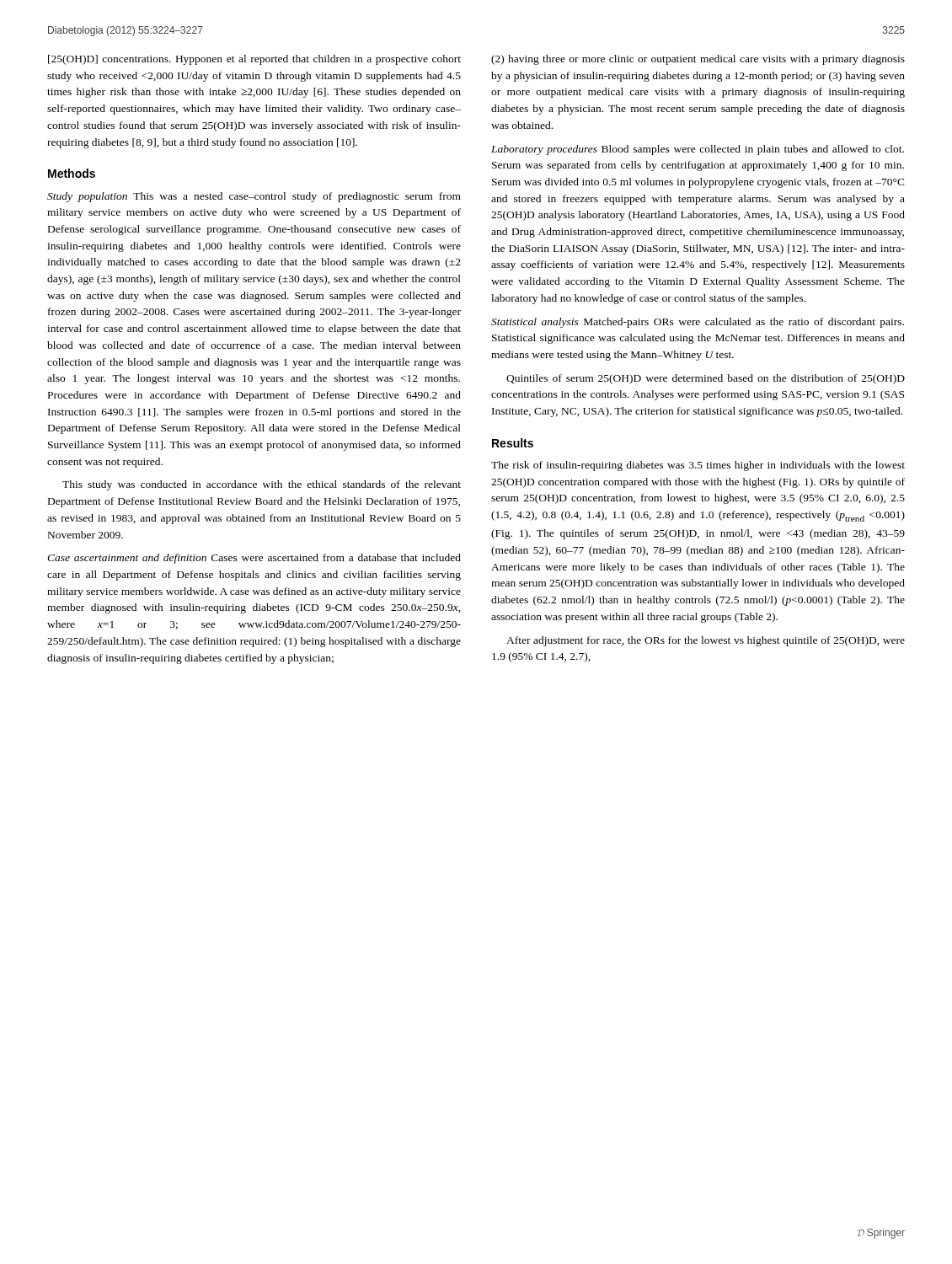
Task: Find the text starting "The risk of insulin-requiring"
Action: (698, 561)
